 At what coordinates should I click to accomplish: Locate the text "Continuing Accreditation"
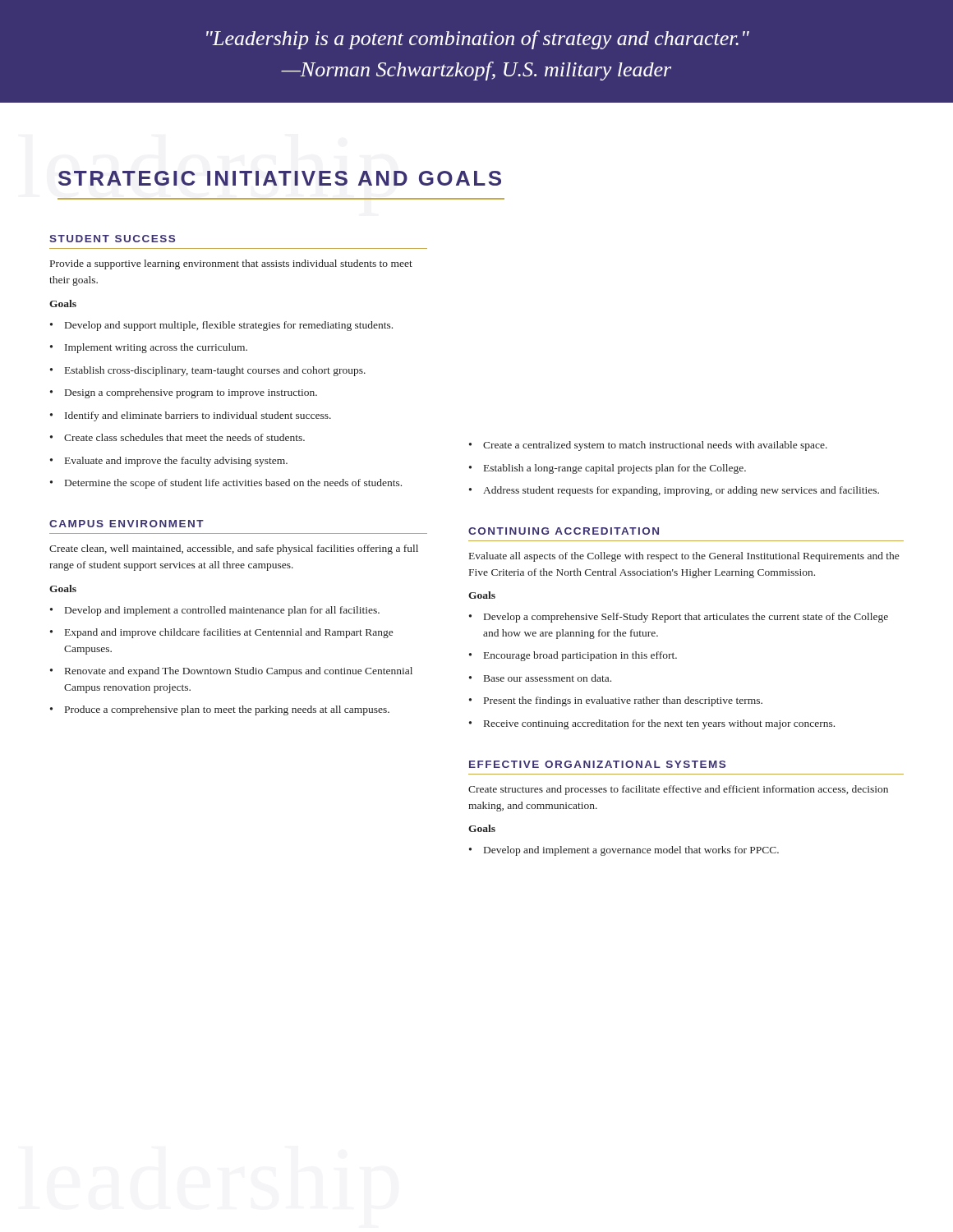[x=565, y=531]
